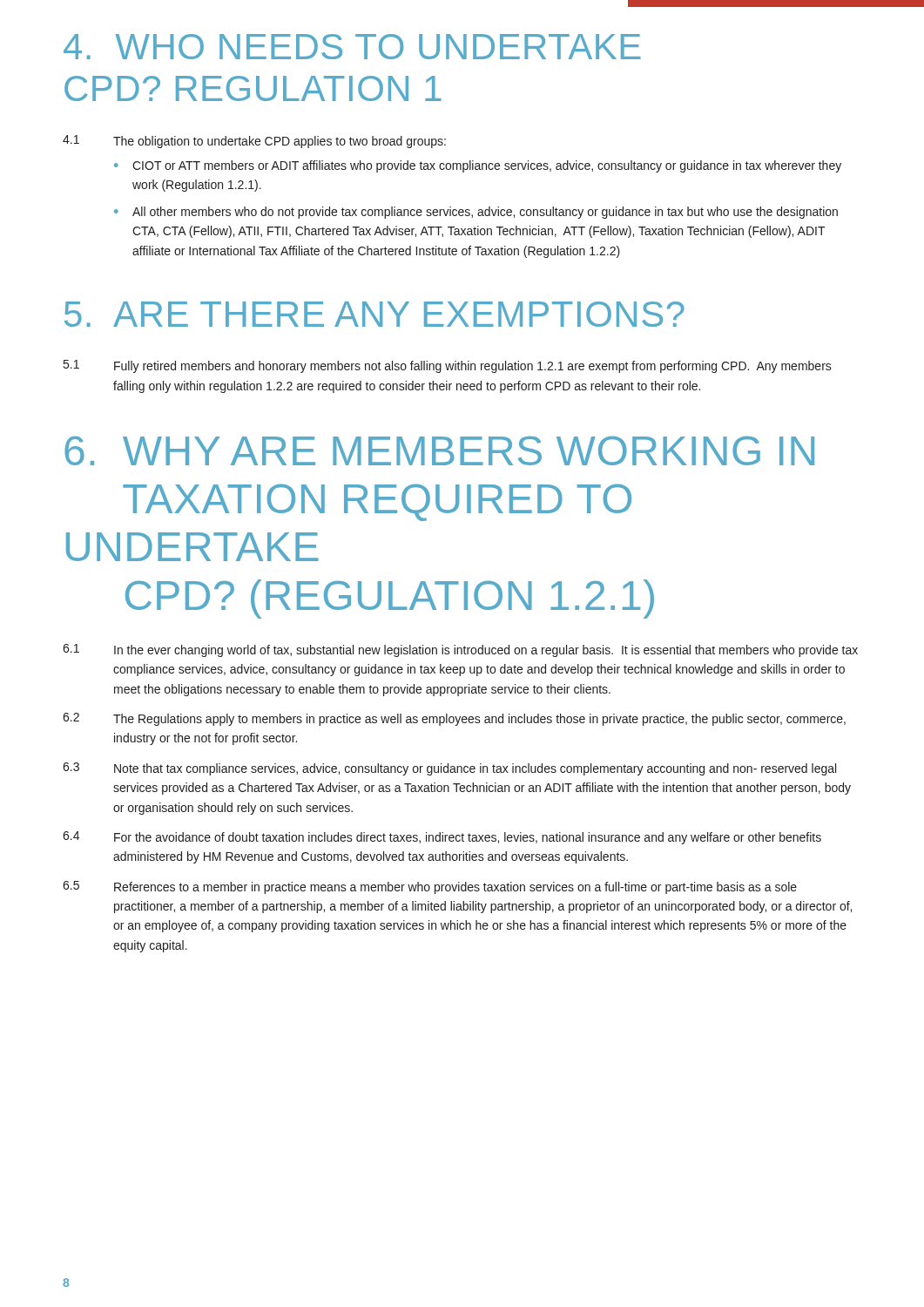Where is the passage that starts "• All other members who do not"?
This screenshot has width=924, height=1307.
(487, 231)
